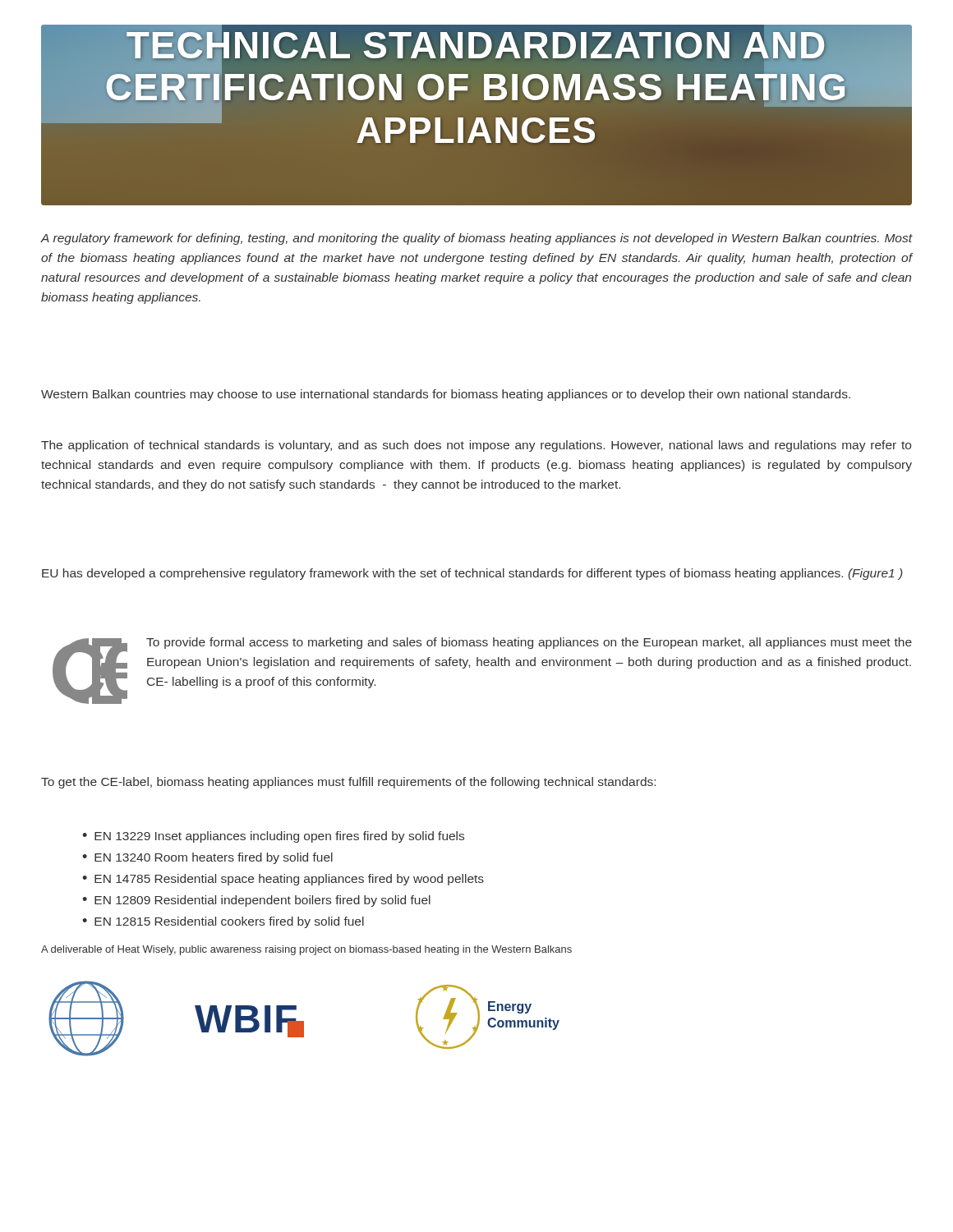The image size is (953, 1232).
Task: Locate the block of text that opens with "The application of"
Action: tap(476, 464)
